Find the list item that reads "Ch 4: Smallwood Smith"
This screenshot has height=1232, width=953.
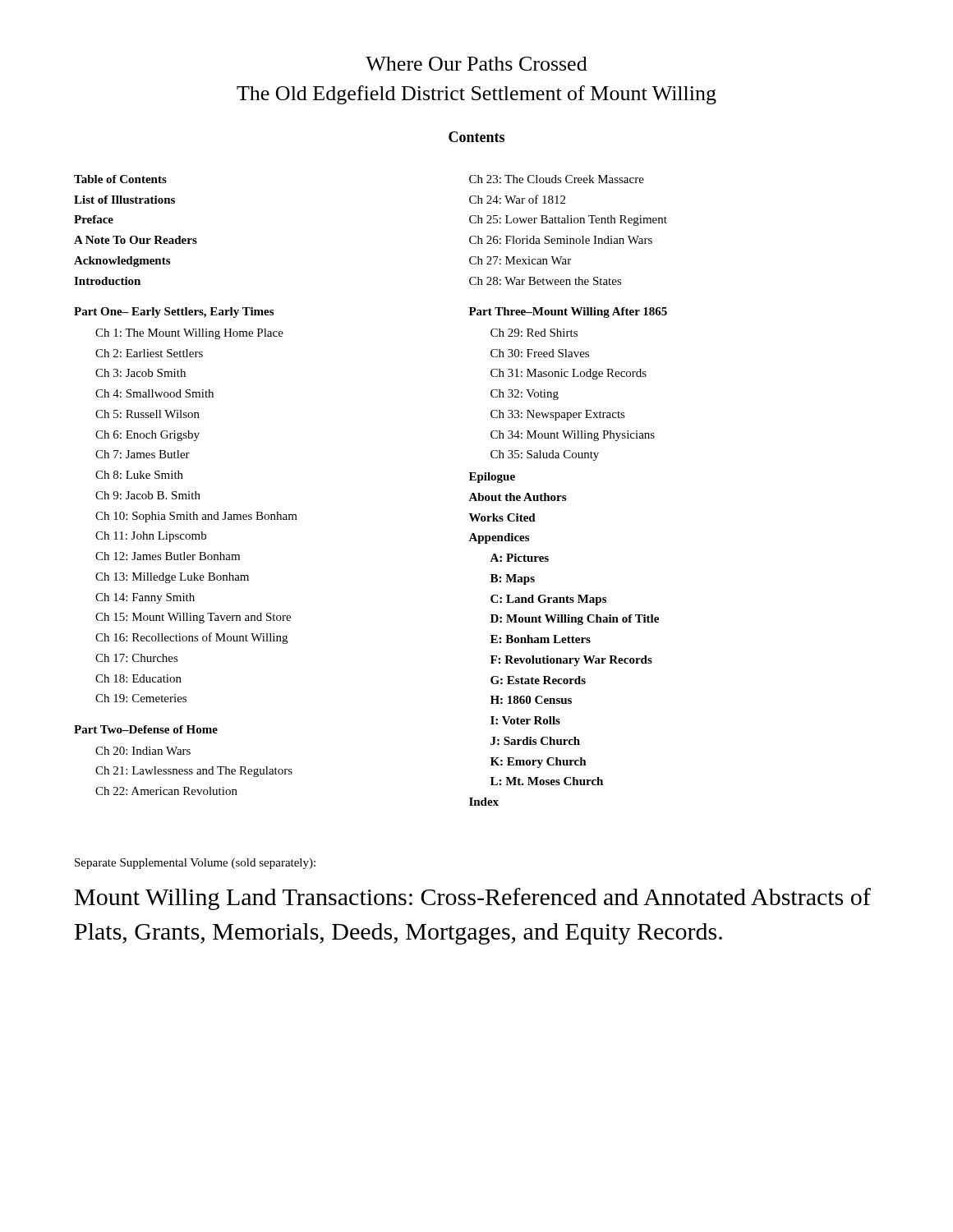[155, 393]
